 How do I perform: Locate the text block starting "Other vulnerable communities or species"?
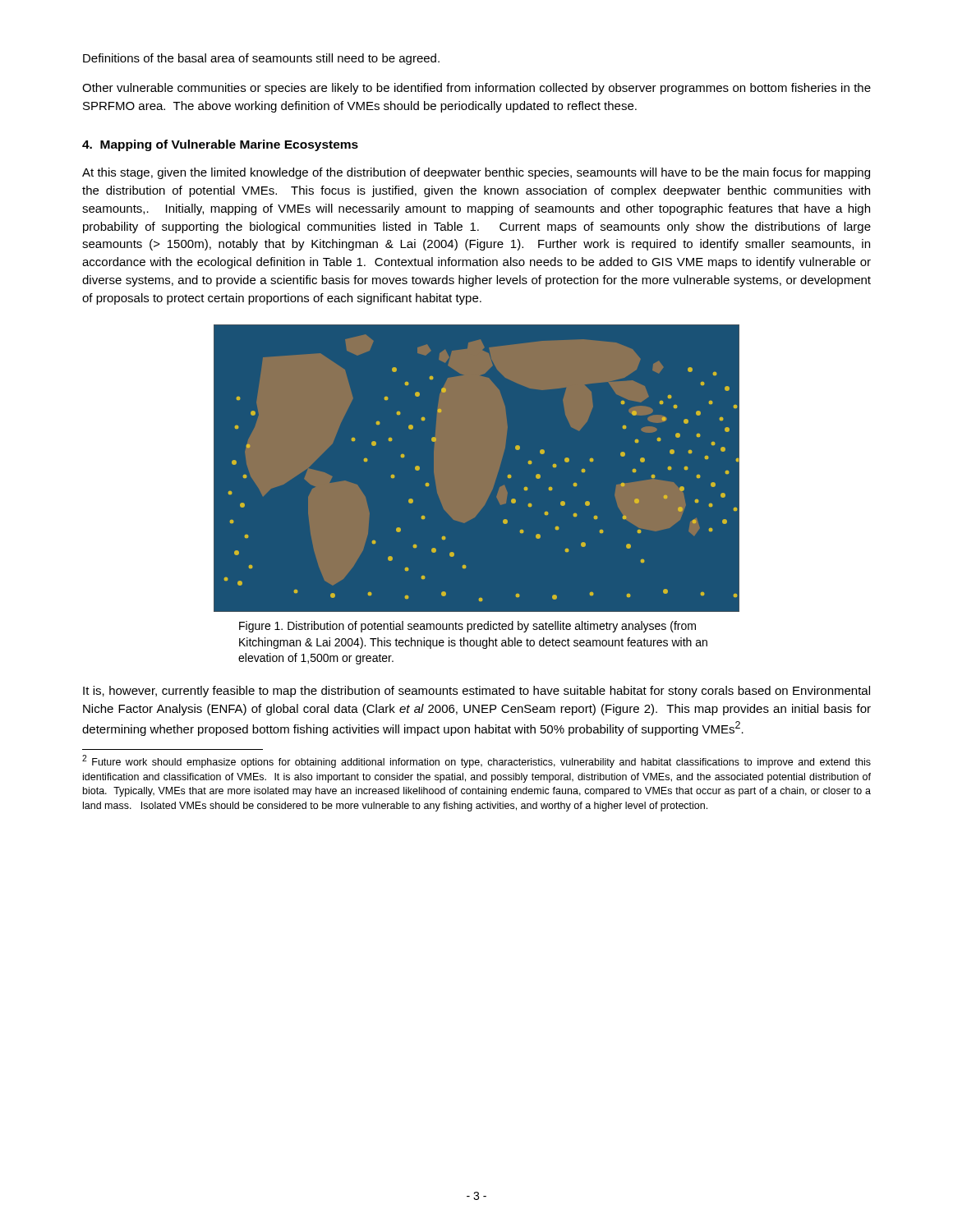tap(476, 96)
